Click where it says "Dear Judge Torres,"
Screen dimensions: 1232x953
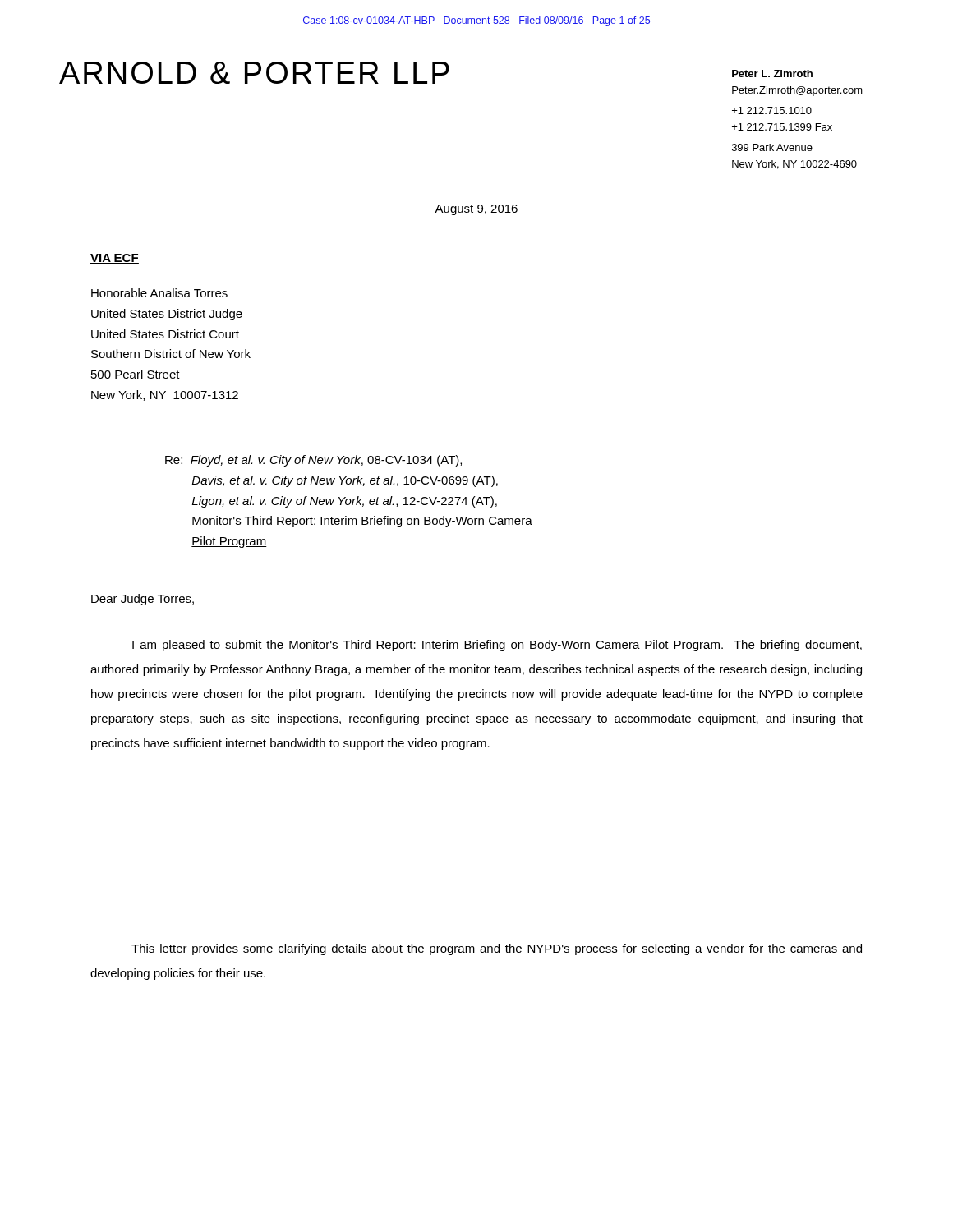pyautogui.click(x=143, y=598)
